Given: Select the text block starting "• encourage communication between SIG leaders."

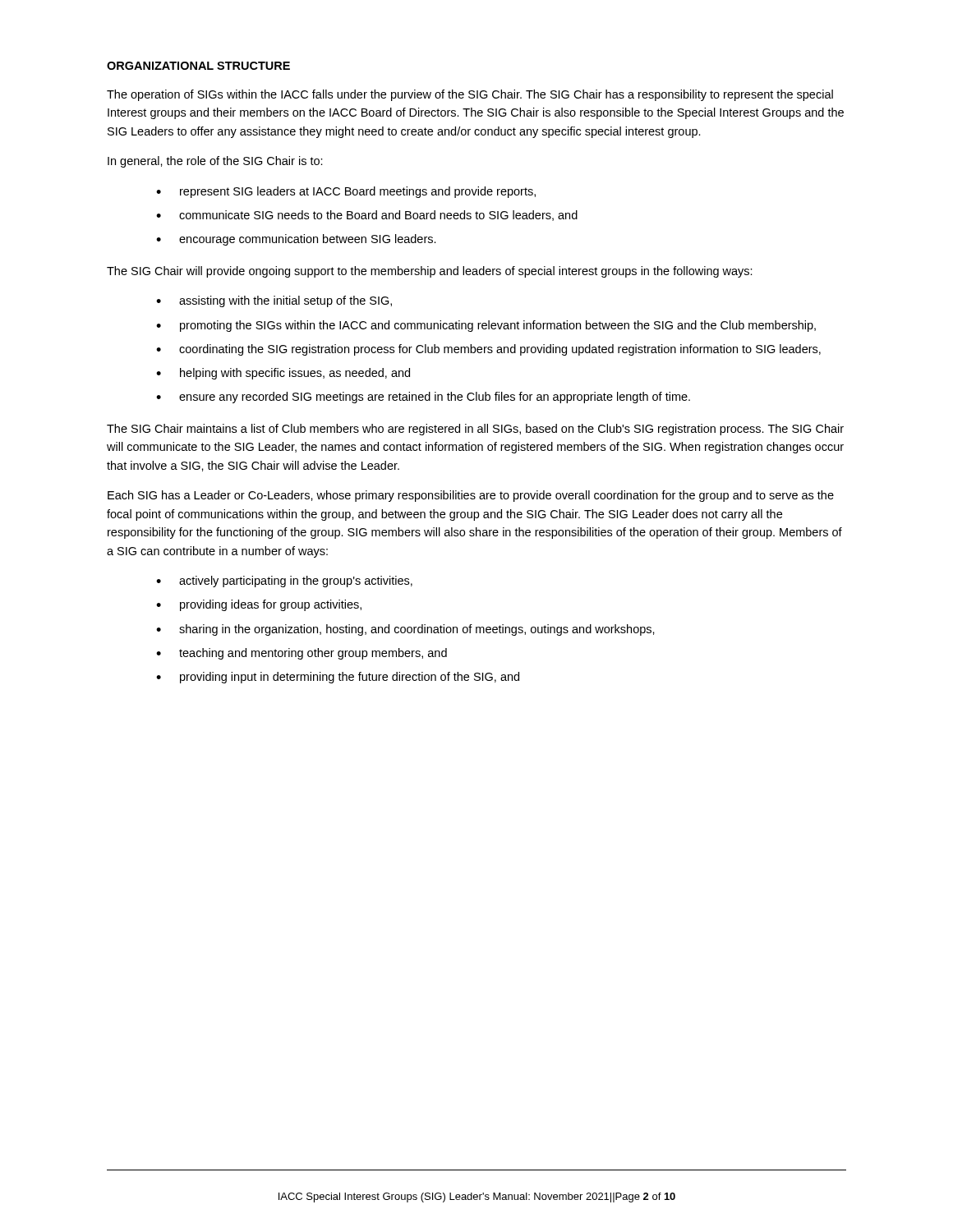Looking at the screenshot, I should coord(296,240).
